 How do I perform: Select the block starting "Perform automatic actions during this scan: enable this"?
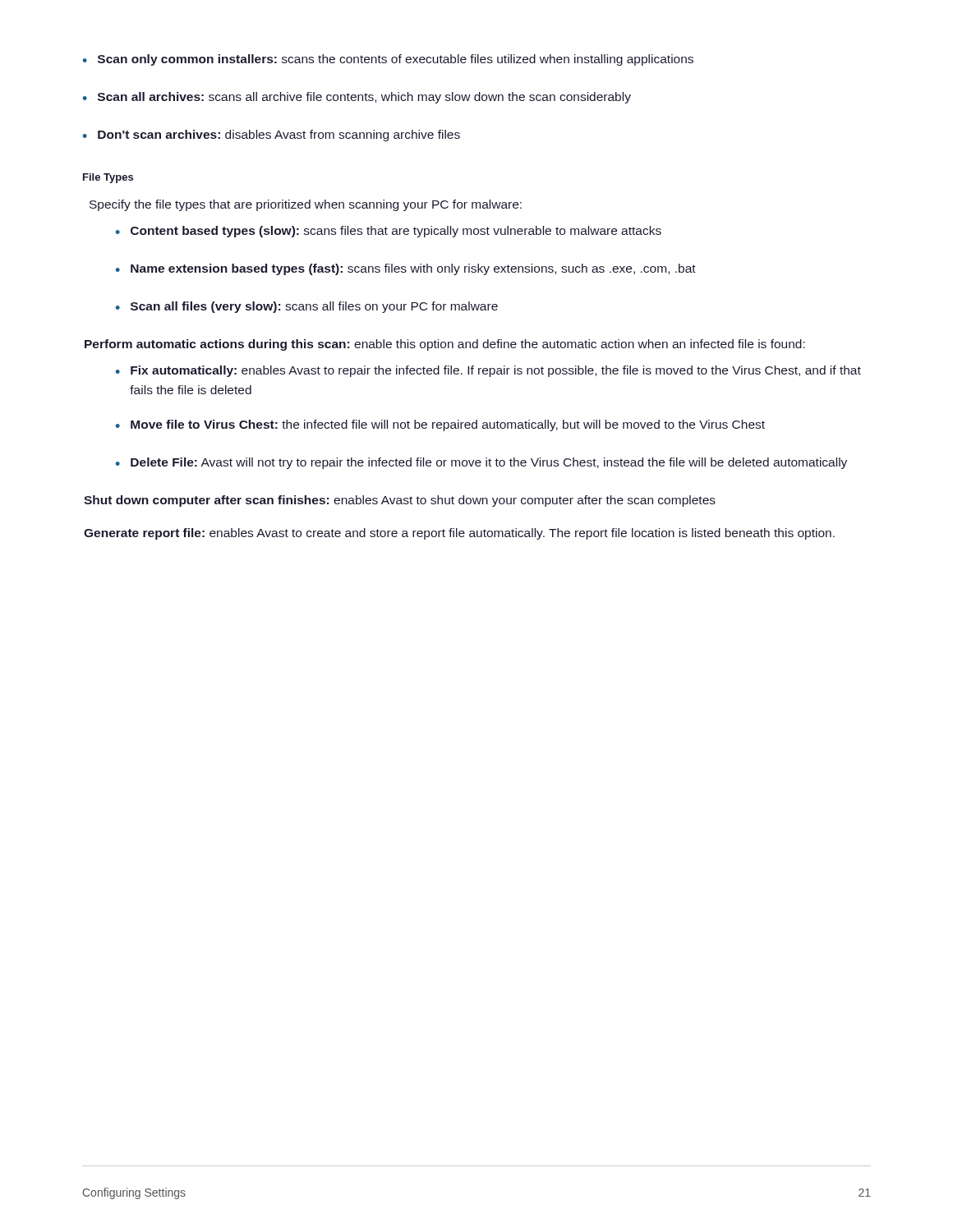coord(477,344)
